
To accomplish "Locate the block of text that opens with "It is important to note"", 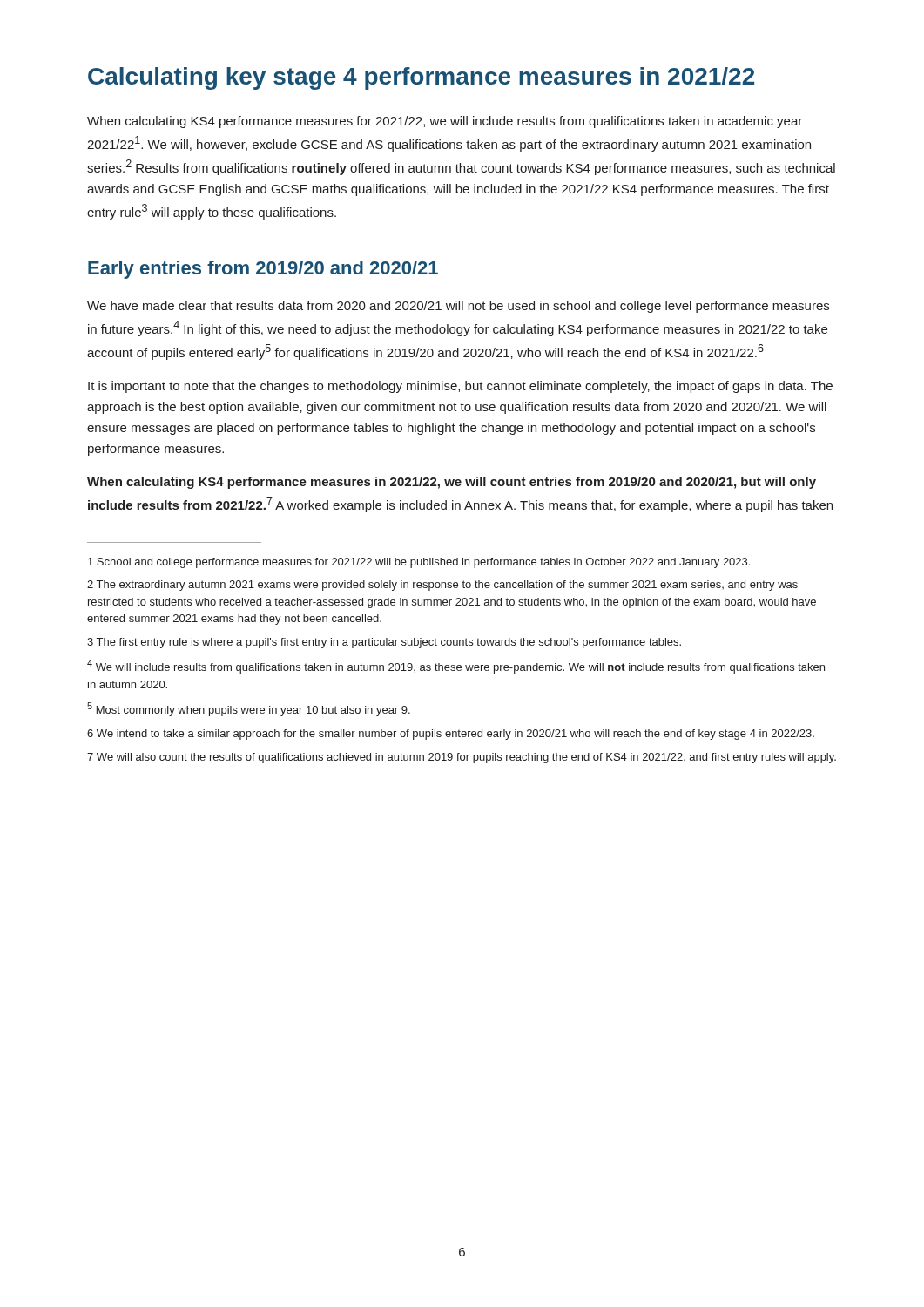I will (x=462, y=417).
